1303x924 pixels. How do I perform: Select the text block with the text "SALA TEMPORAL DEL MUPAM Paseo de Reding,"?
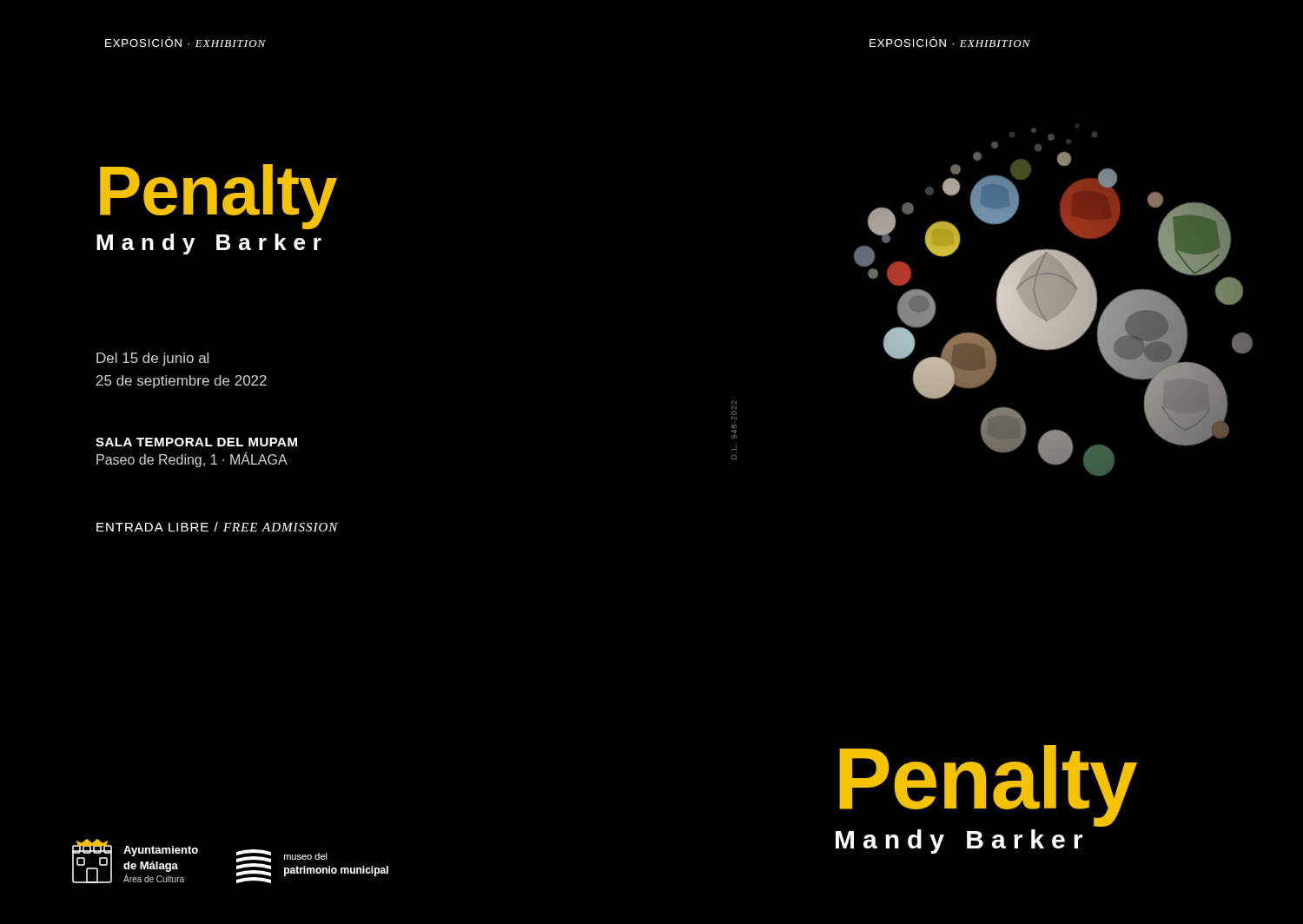point(197,451)
